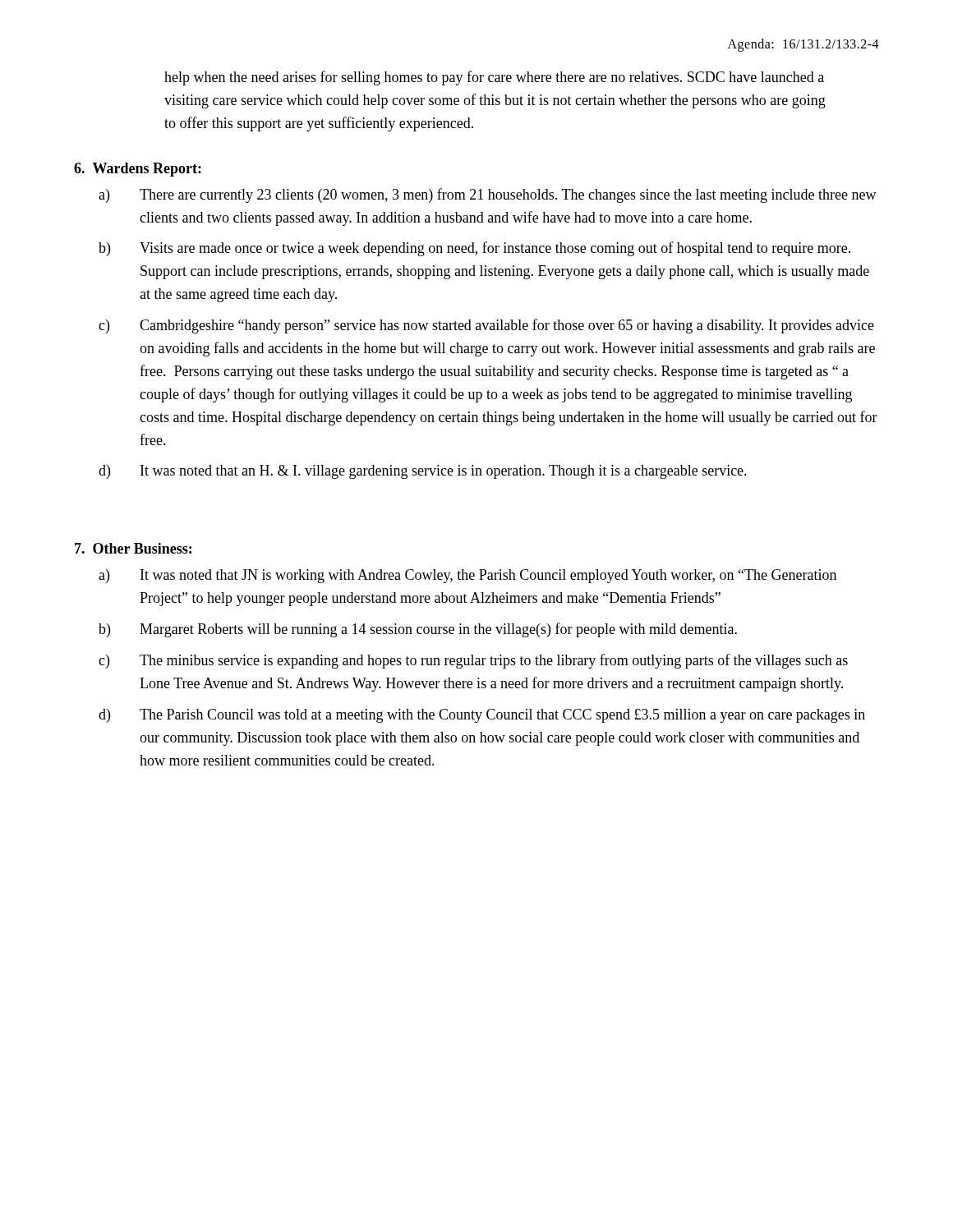Find the block on this page that starts "help when the need arises for"

495,100
